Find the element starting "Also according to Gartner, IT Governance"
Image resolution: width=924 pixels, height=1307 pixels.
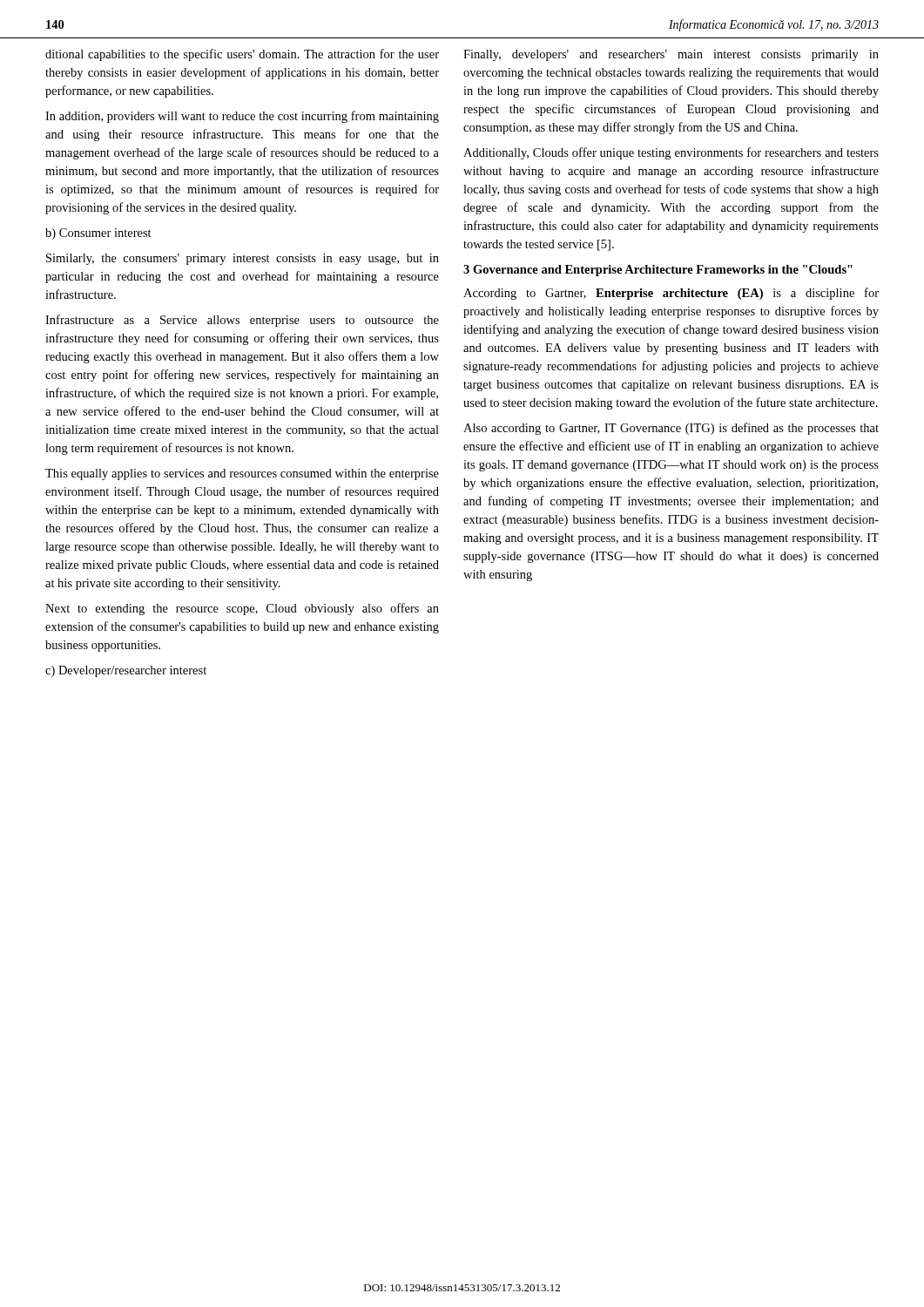[x=671, y=502]
